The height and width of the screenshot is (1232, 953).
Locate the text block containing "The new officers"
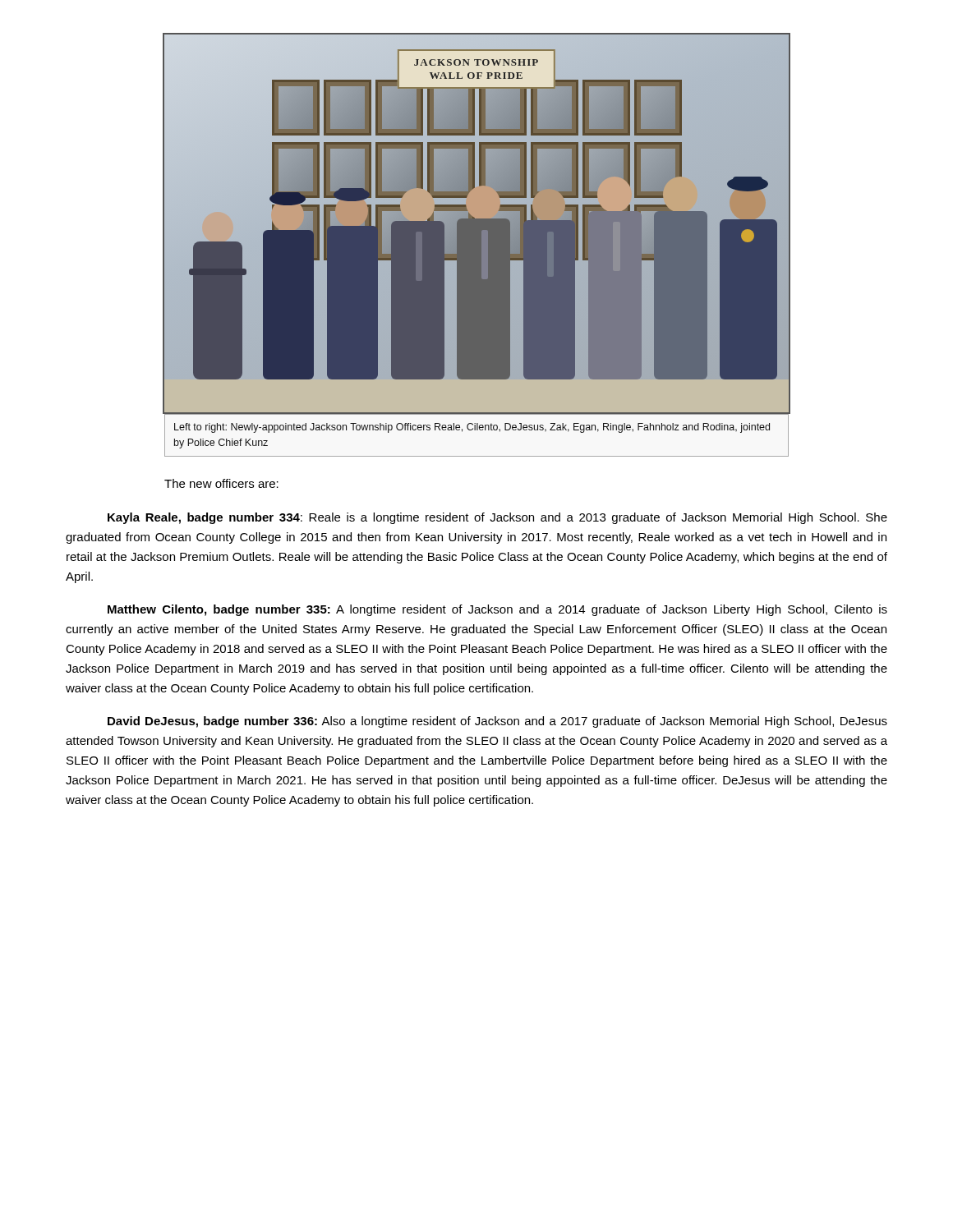[222, 483]
